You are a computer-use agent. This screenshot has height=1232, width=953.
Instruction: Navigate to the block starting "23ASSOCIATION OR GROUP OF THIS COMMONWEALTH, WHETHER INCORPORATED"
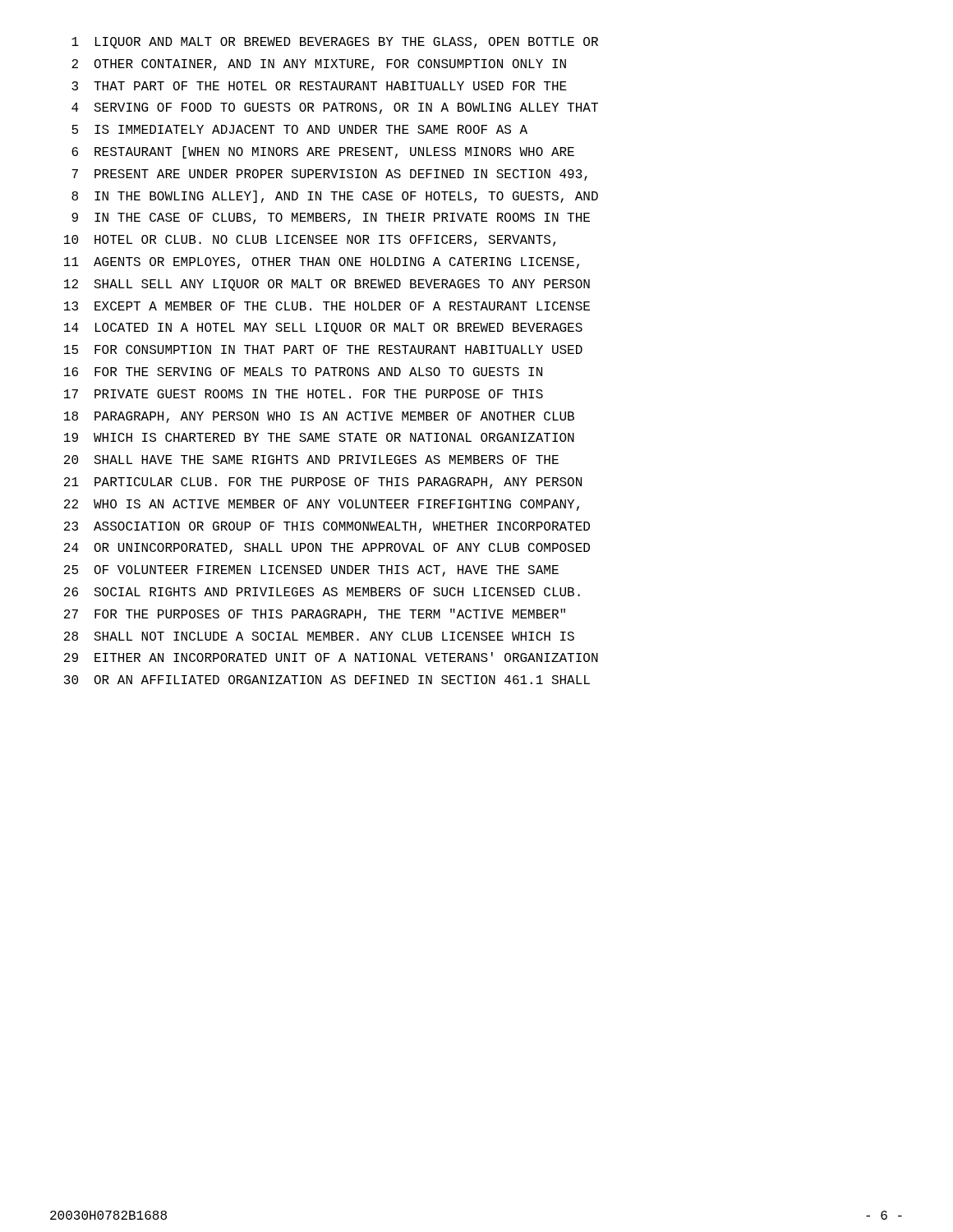click(x=476, y=527)
